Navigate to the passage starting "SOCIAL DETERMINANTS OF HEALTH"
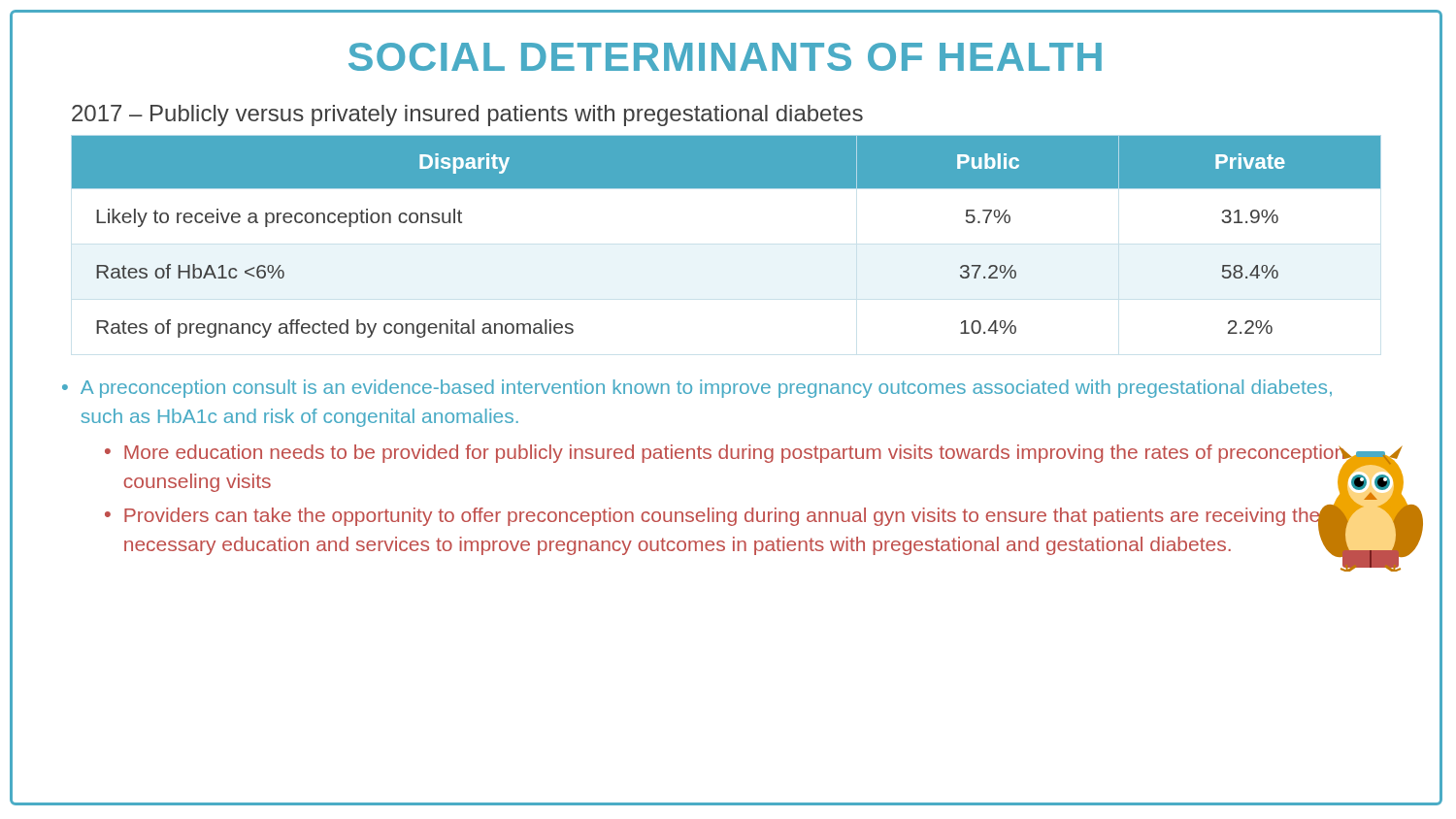The image size is (1456, 819). [726, 57]
